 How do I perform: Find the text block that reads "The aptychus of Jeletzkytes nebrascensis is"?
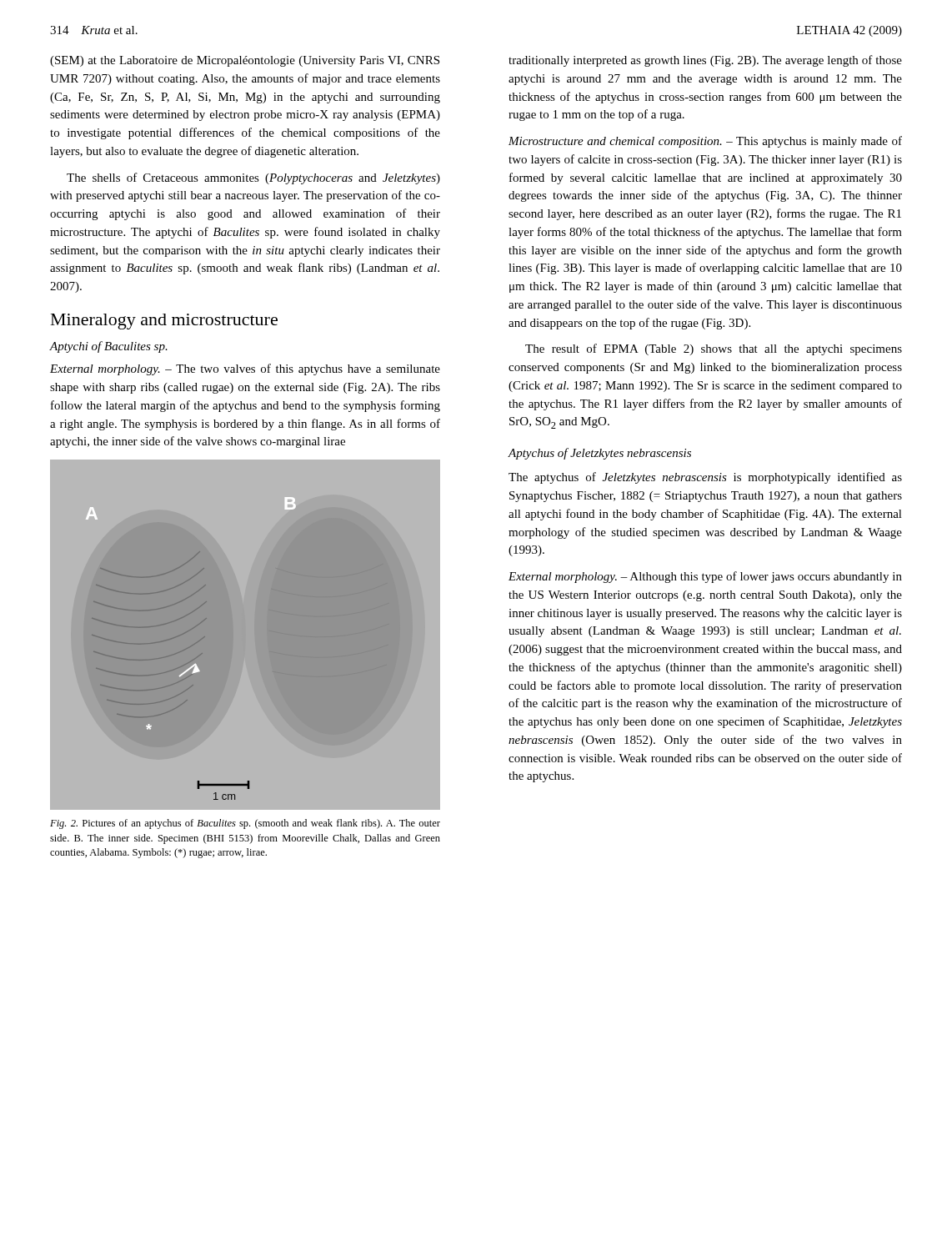coord(705,514)
